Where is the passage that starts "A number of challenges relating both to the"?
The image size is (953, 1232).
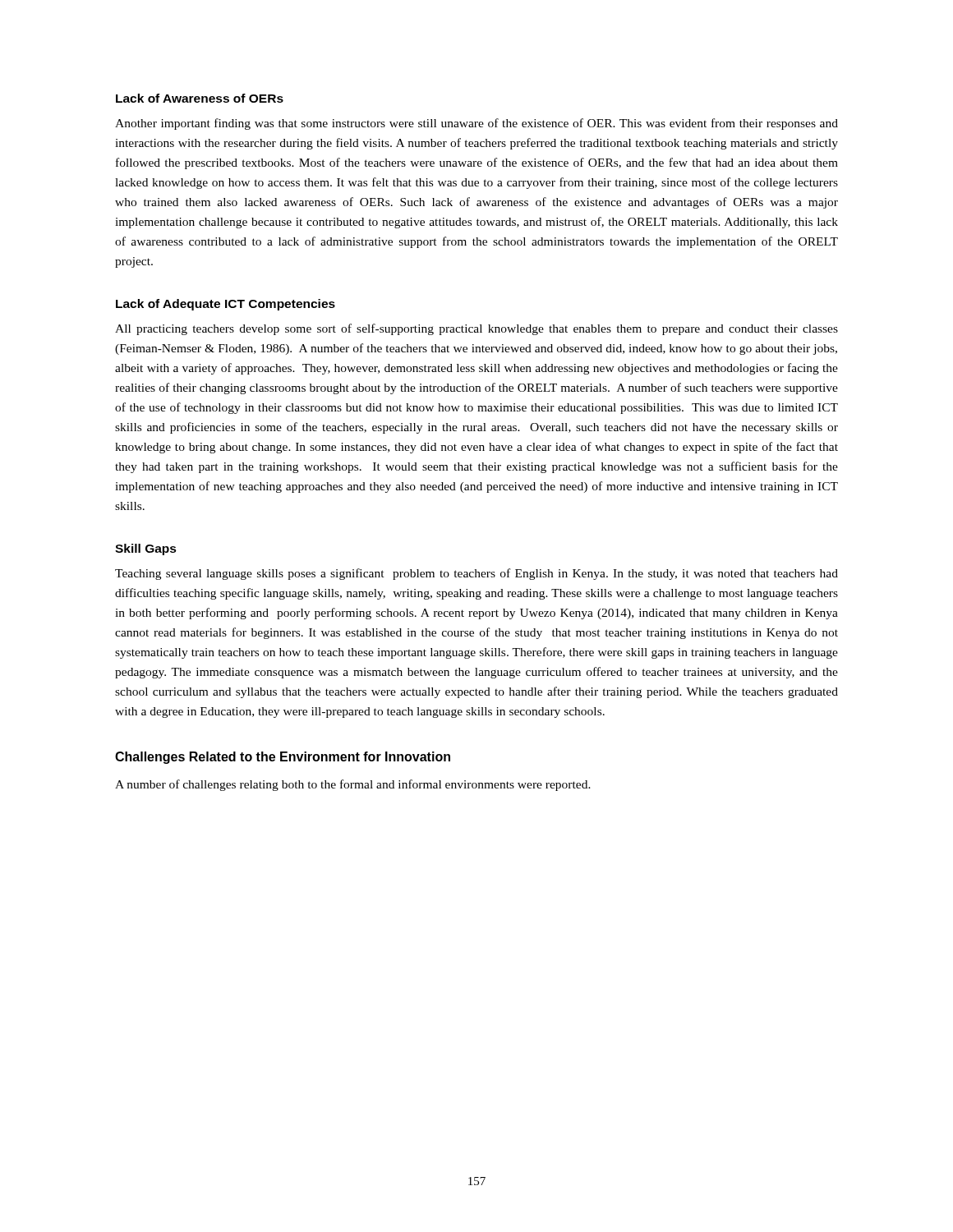coord(353,784)
